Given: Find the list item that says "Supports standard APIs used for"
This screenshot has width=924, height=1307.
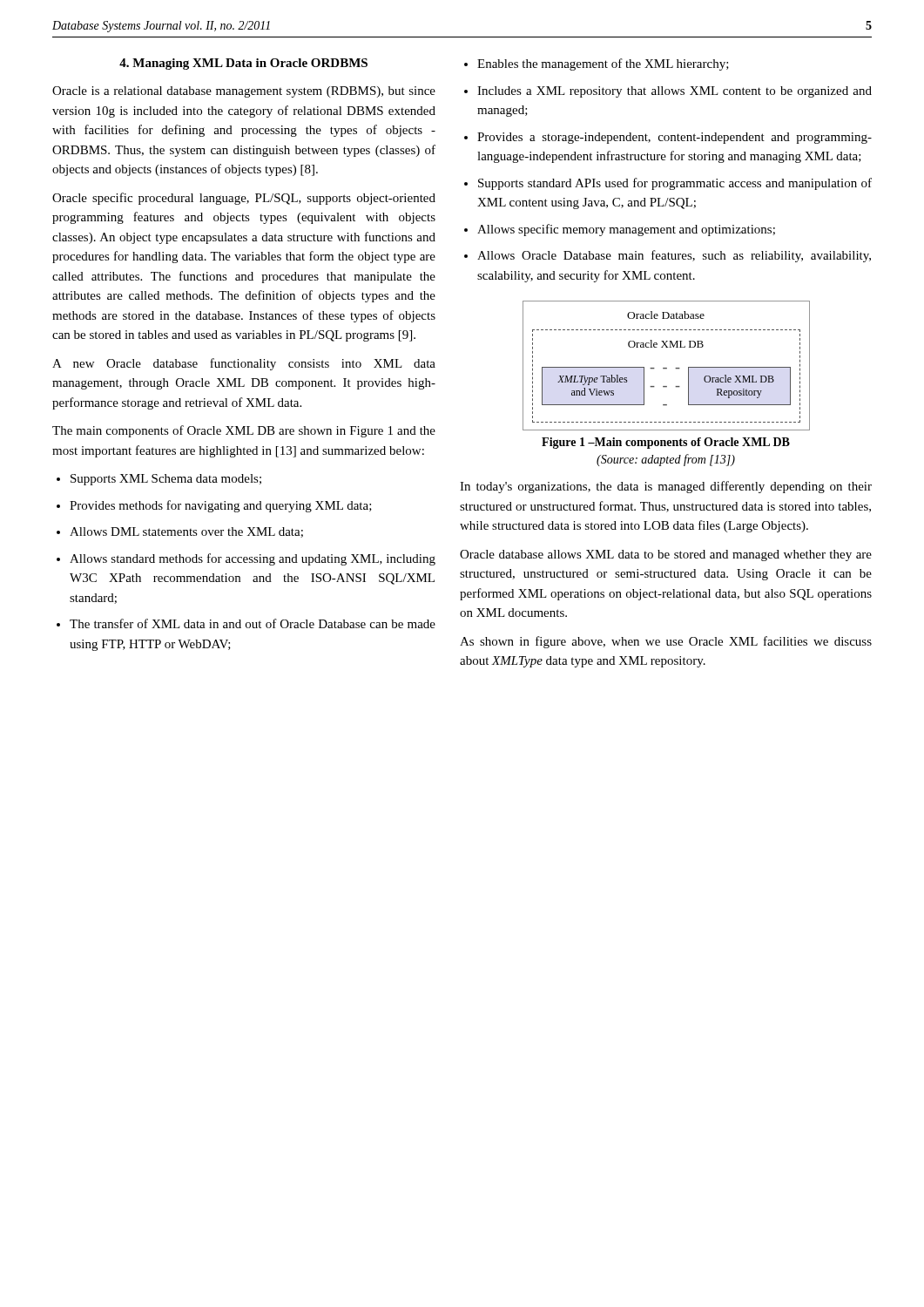Looking at the screenshot, I should pos(674,192).
